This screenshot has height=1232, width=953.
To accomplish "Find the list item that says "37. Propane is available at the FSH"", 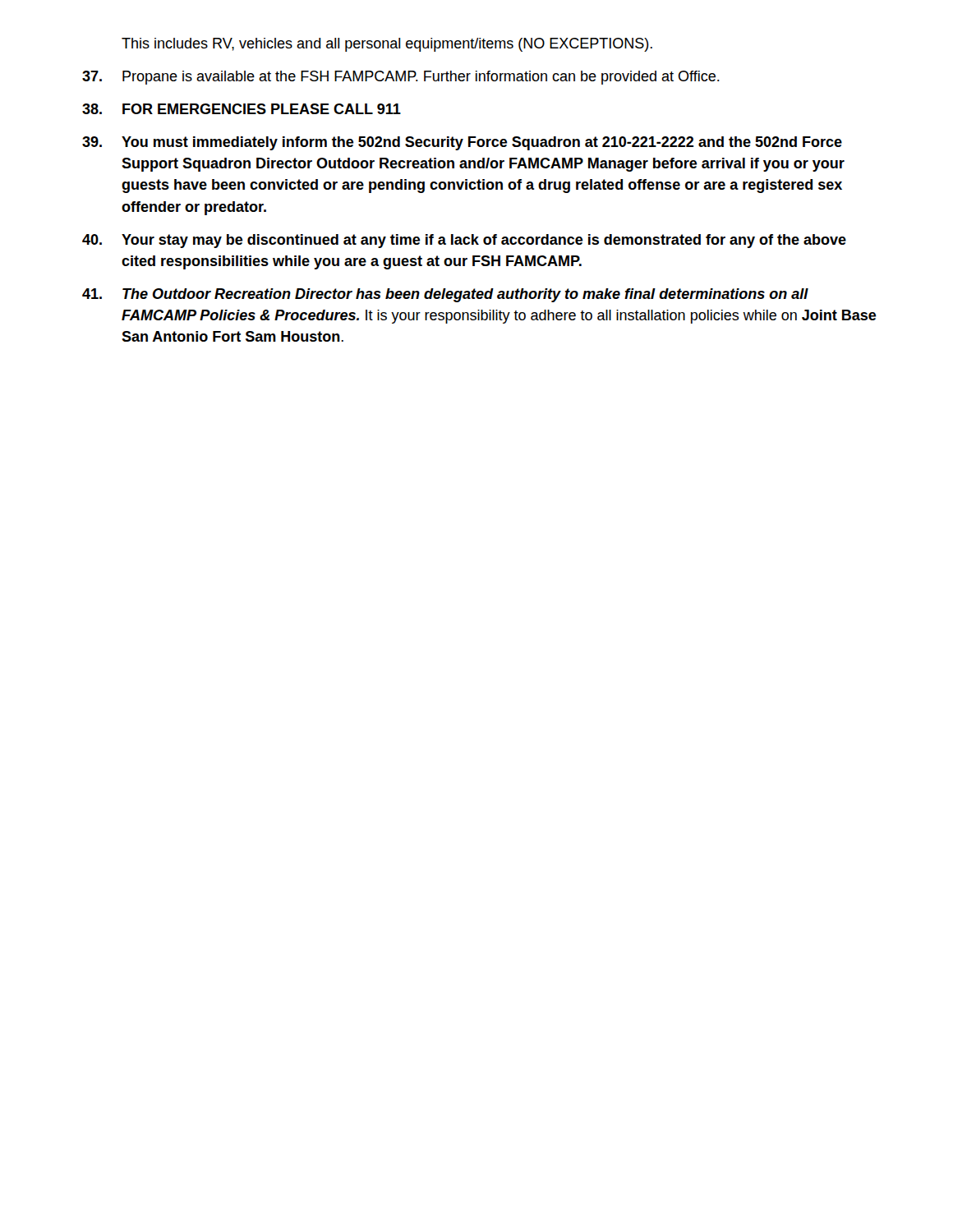I will pos(481,77).
